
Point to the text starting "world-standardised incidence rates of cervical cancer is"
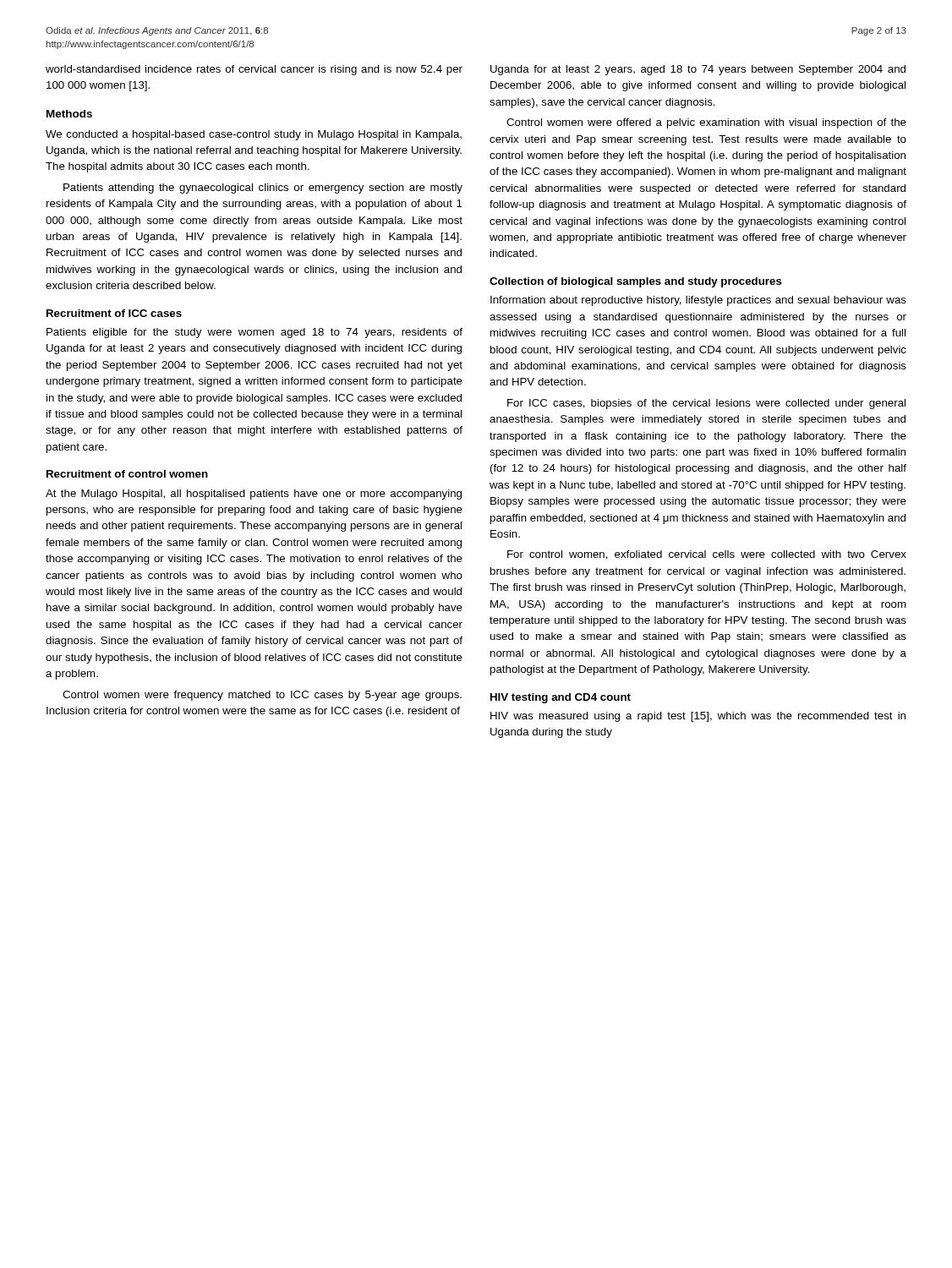click(x=254, y=77)
